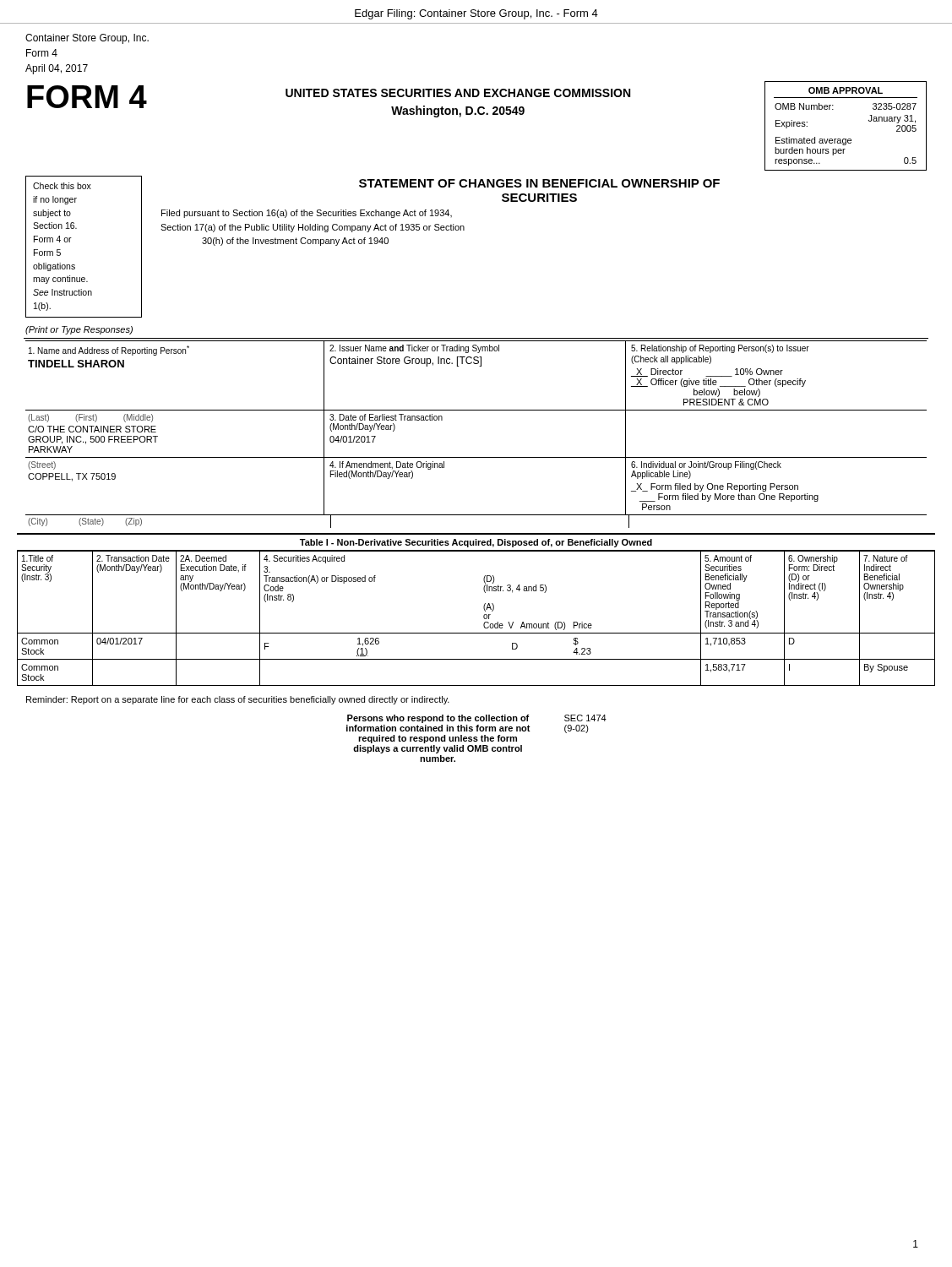This screenshot has height=1267, width=952.
Task: Click on the text block containing "Filed pursuant to Section 16(a) of"
Action: (313, 227)
